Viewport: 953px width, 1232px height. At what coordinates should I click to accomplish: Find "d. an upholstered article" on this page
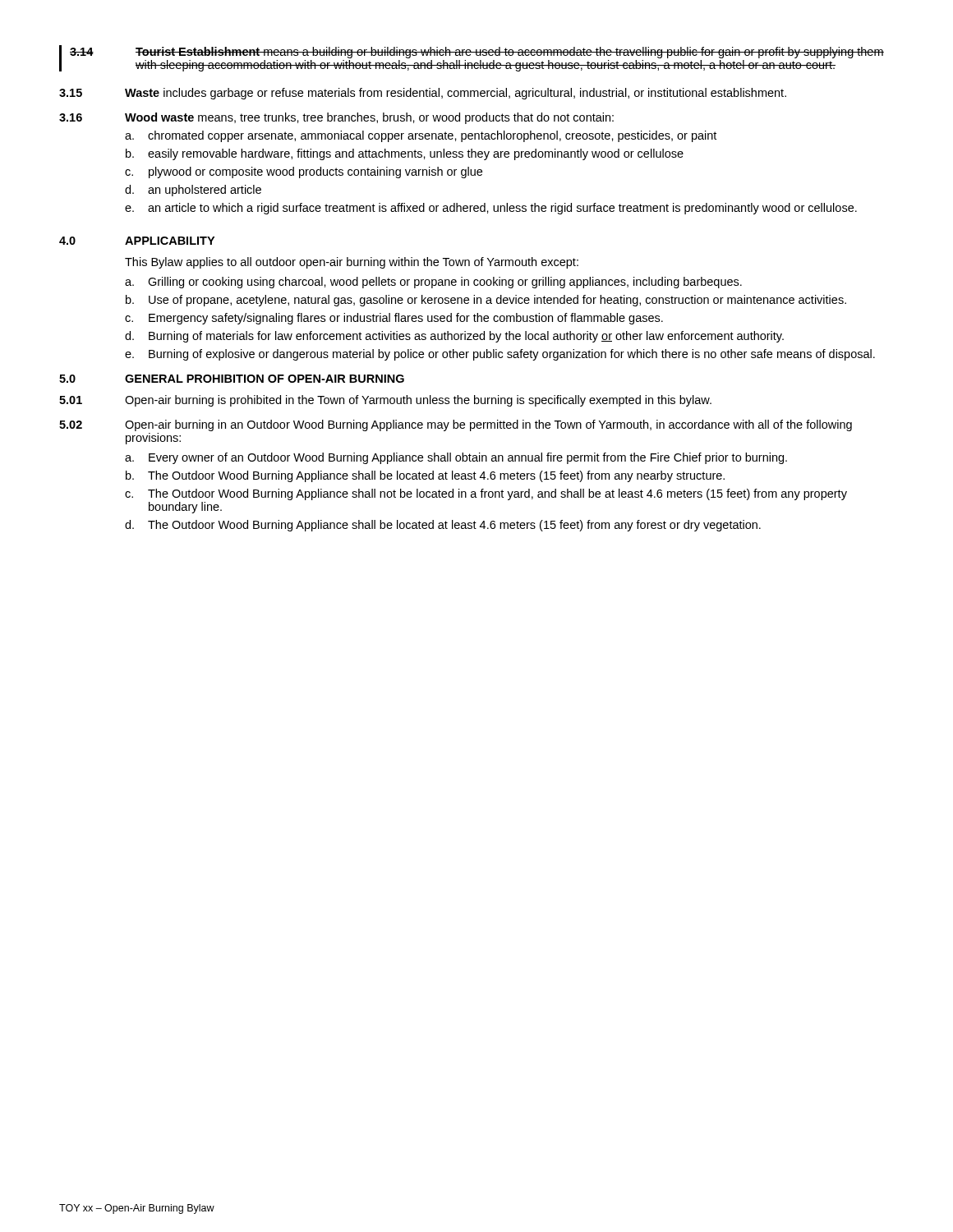click(193, 191)
